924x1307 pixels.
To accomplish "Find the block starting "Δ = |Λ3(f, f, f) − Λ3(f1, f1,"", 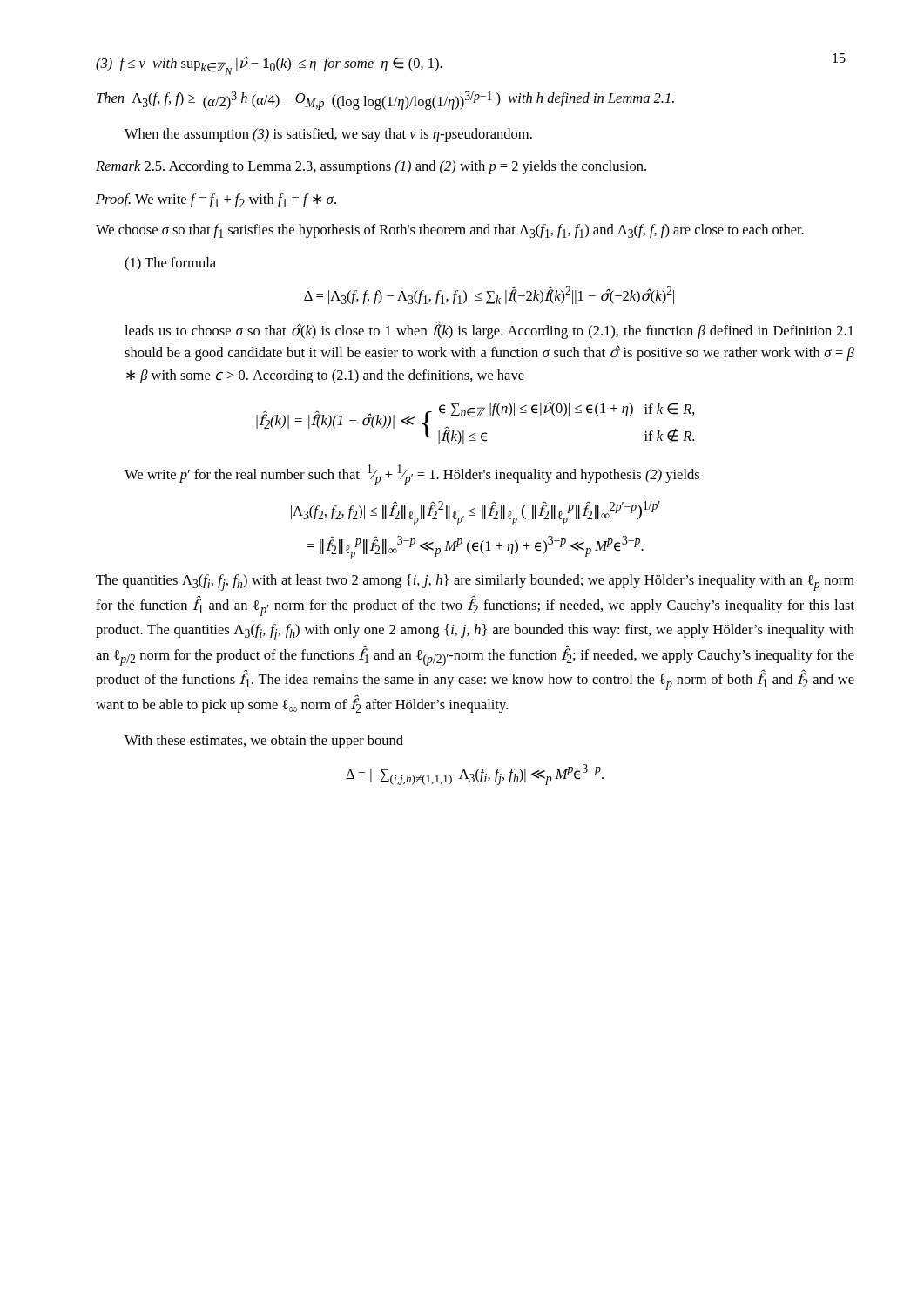I will pos(489,295).
